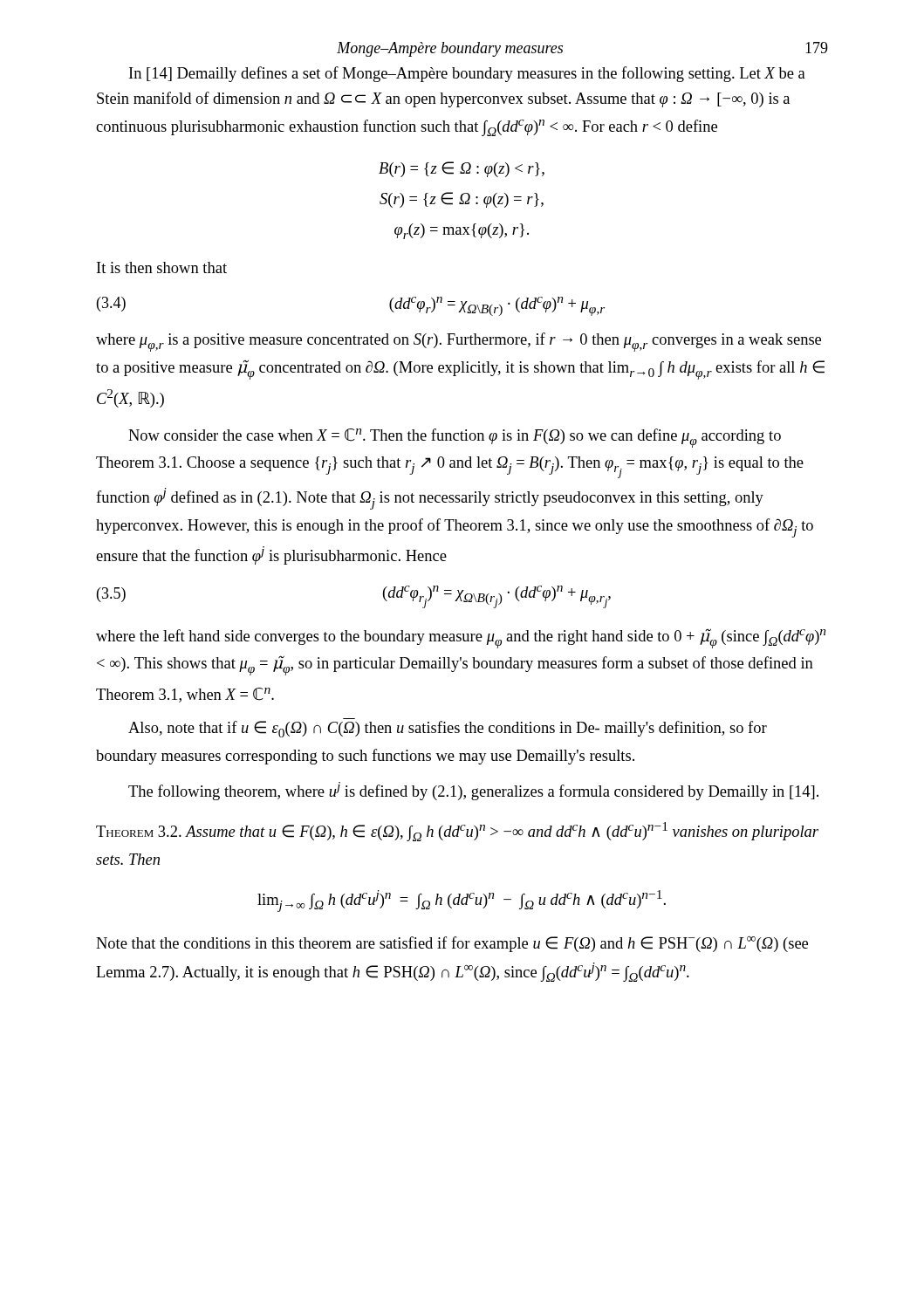Navigate to the passage starting "Now consider the"
The width and height of the screenshot is (924, 1309).
click(x=462, y=494)
